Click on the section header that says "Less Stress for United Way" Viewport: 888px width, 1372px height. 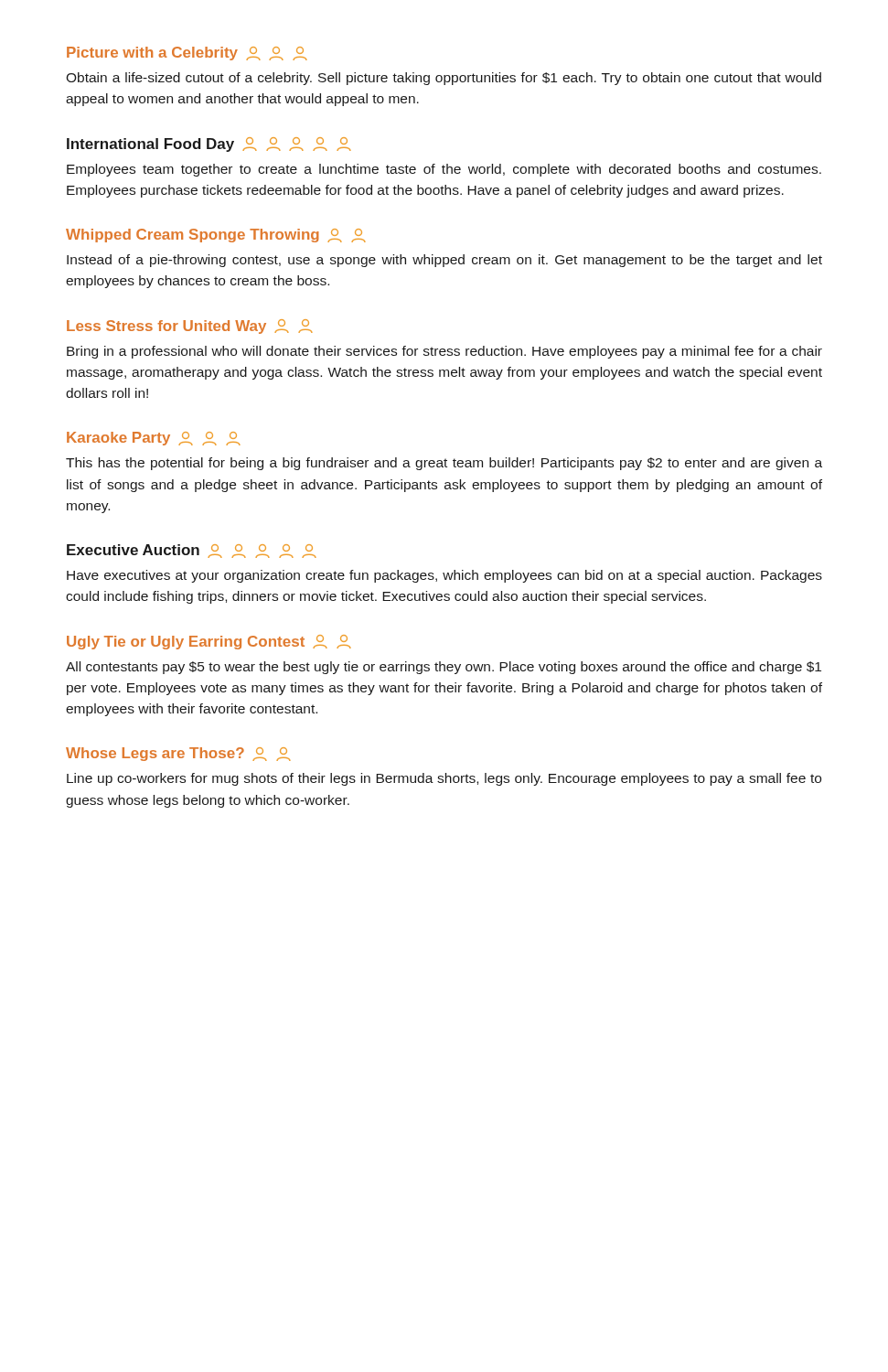pyautogui.click(x=190, y=326)
